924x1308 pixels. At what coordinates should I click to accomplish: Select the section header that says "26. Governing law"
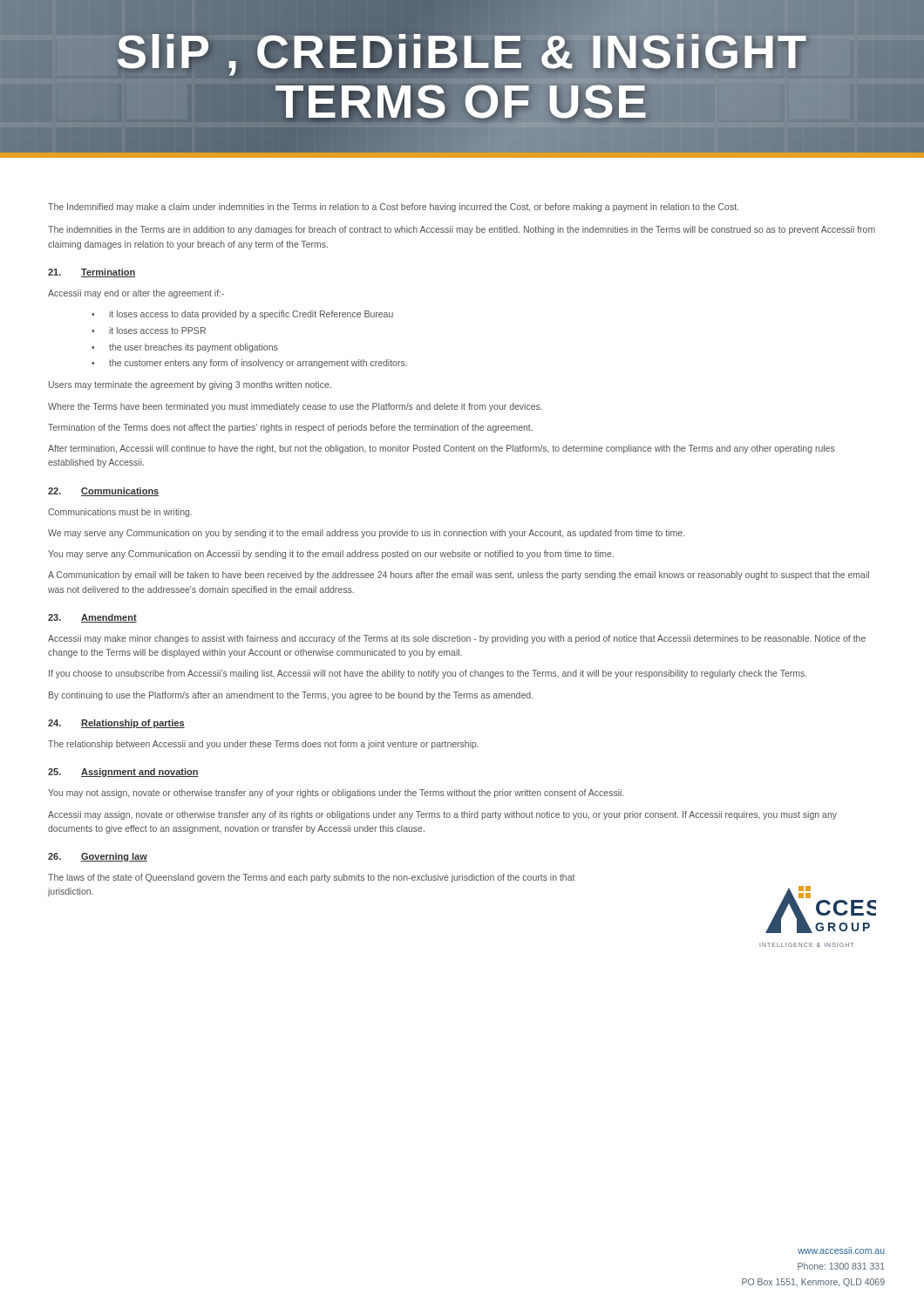98,856
